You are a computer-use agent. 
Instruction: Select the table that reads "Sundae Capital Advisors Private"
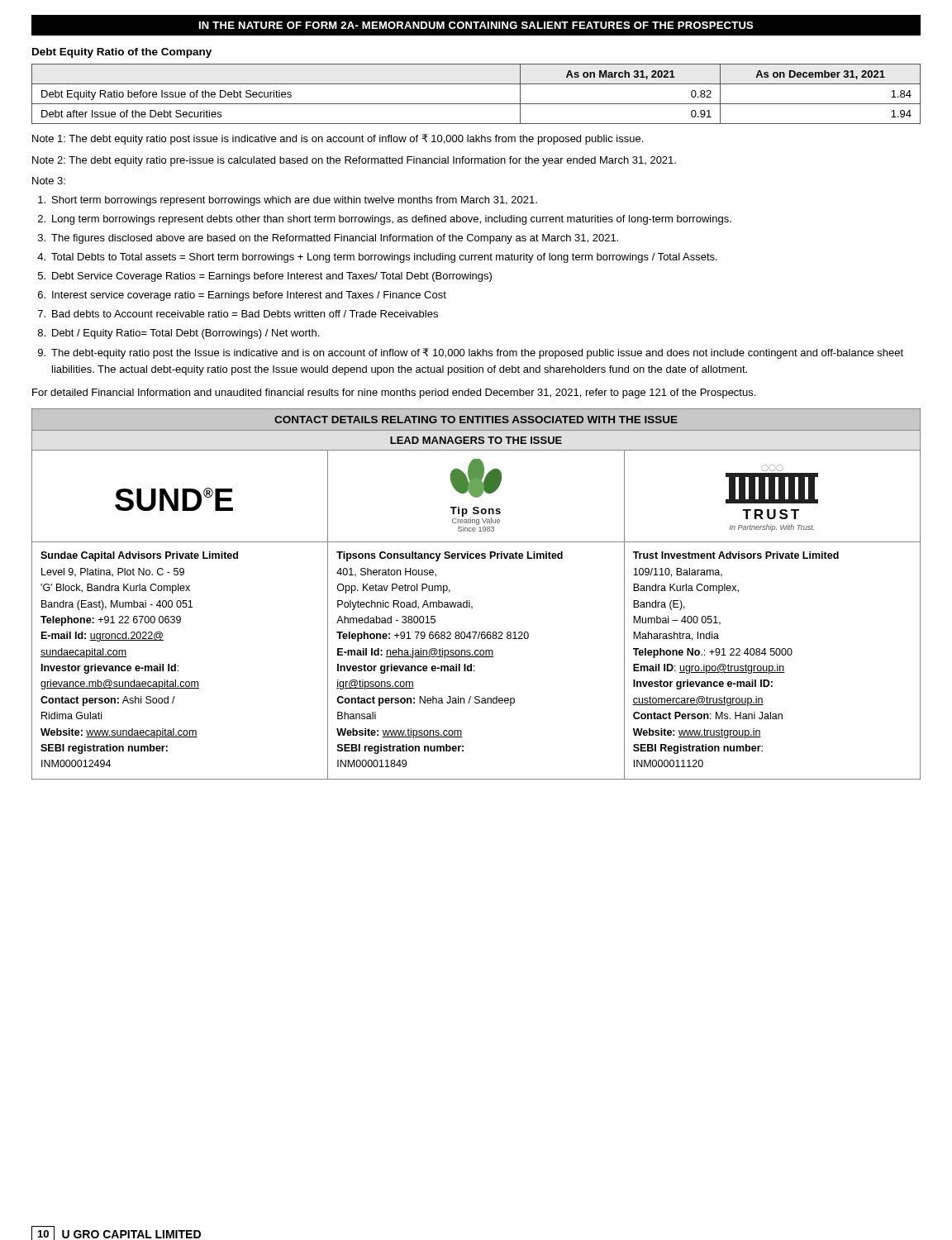pos(476,661)
